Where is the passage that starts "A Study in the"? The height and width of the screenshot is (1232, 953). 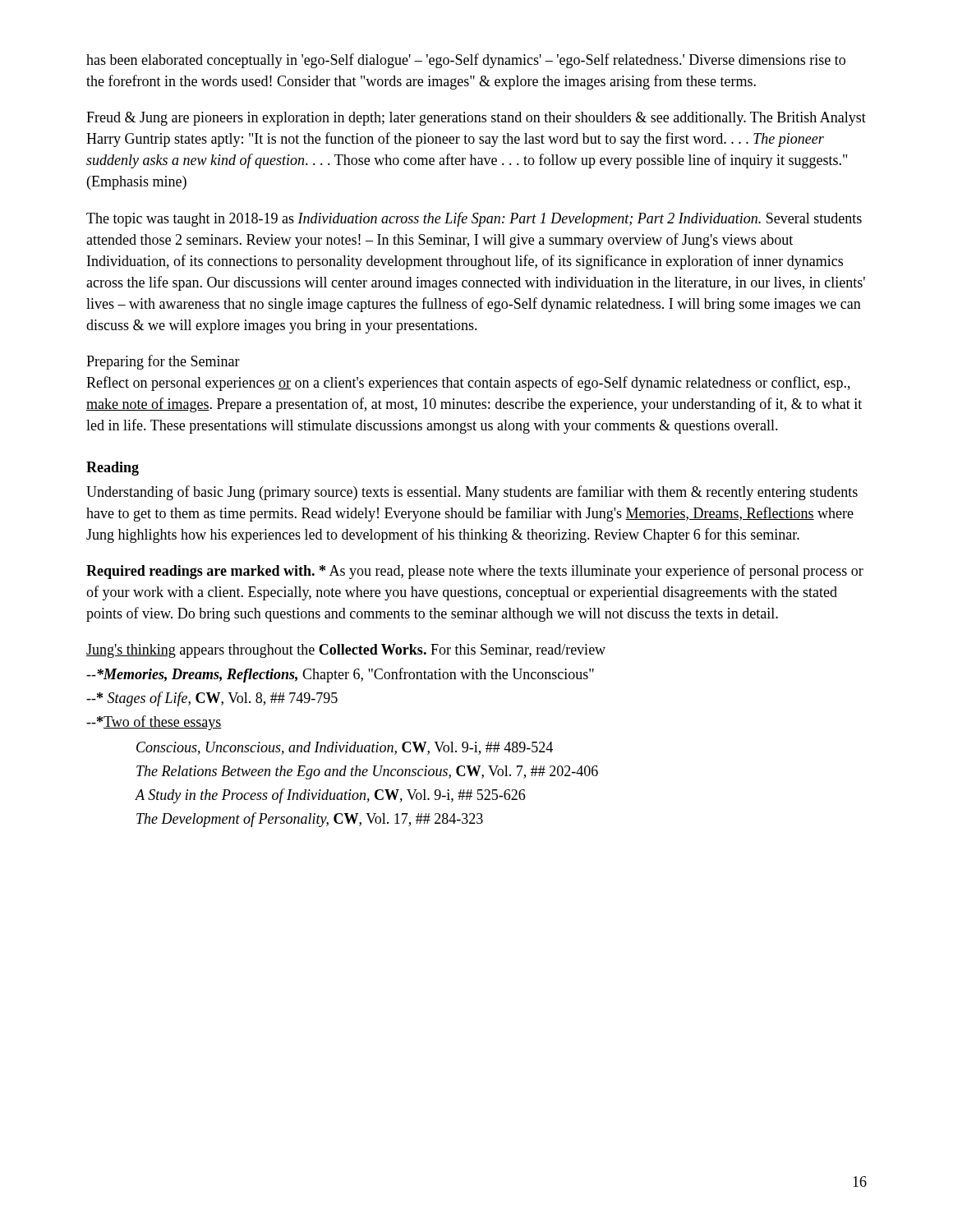pyautogui.click(x=331, y=795)
